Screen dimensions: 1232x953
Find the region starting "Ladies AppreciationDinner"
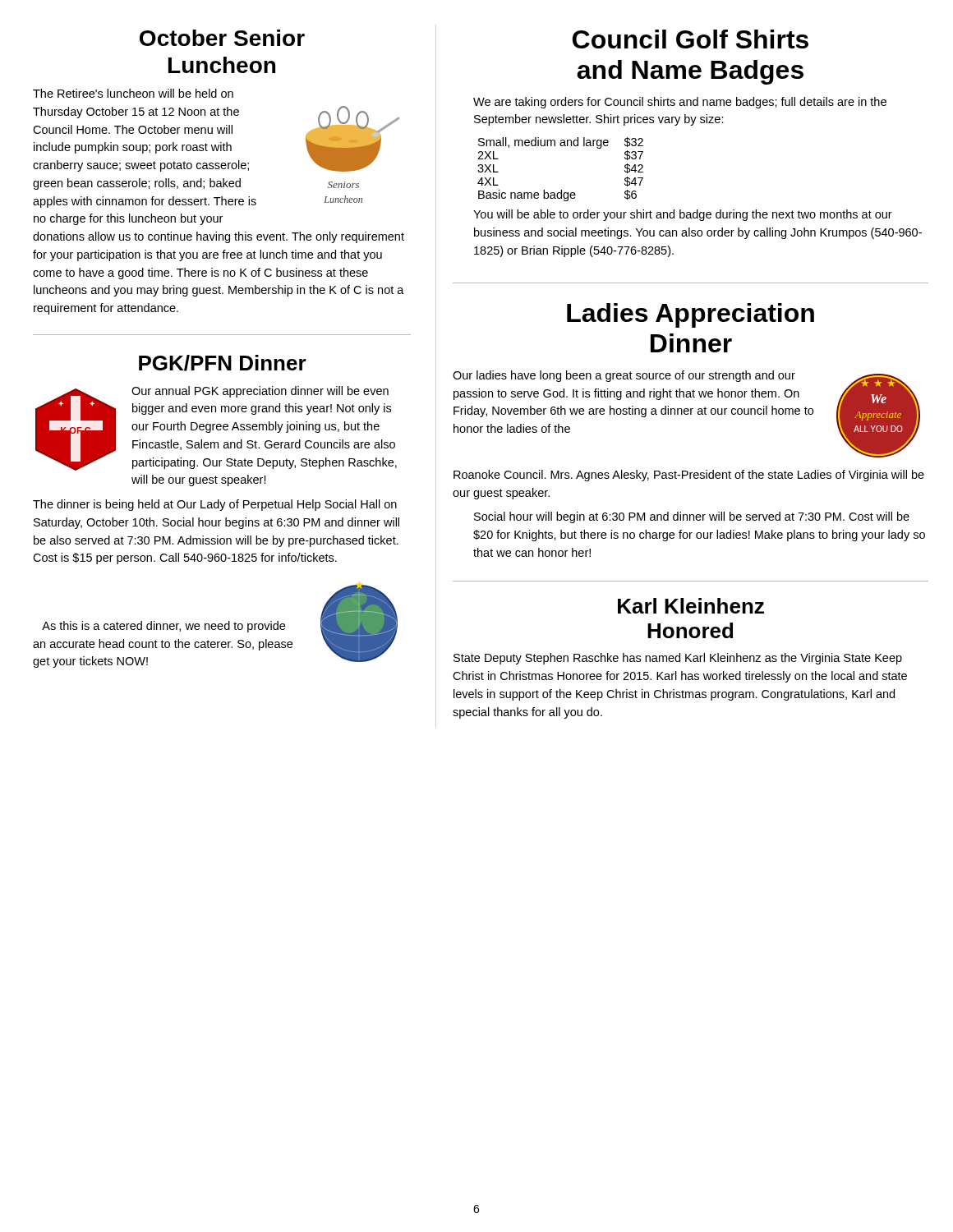(x=691, y=328)
